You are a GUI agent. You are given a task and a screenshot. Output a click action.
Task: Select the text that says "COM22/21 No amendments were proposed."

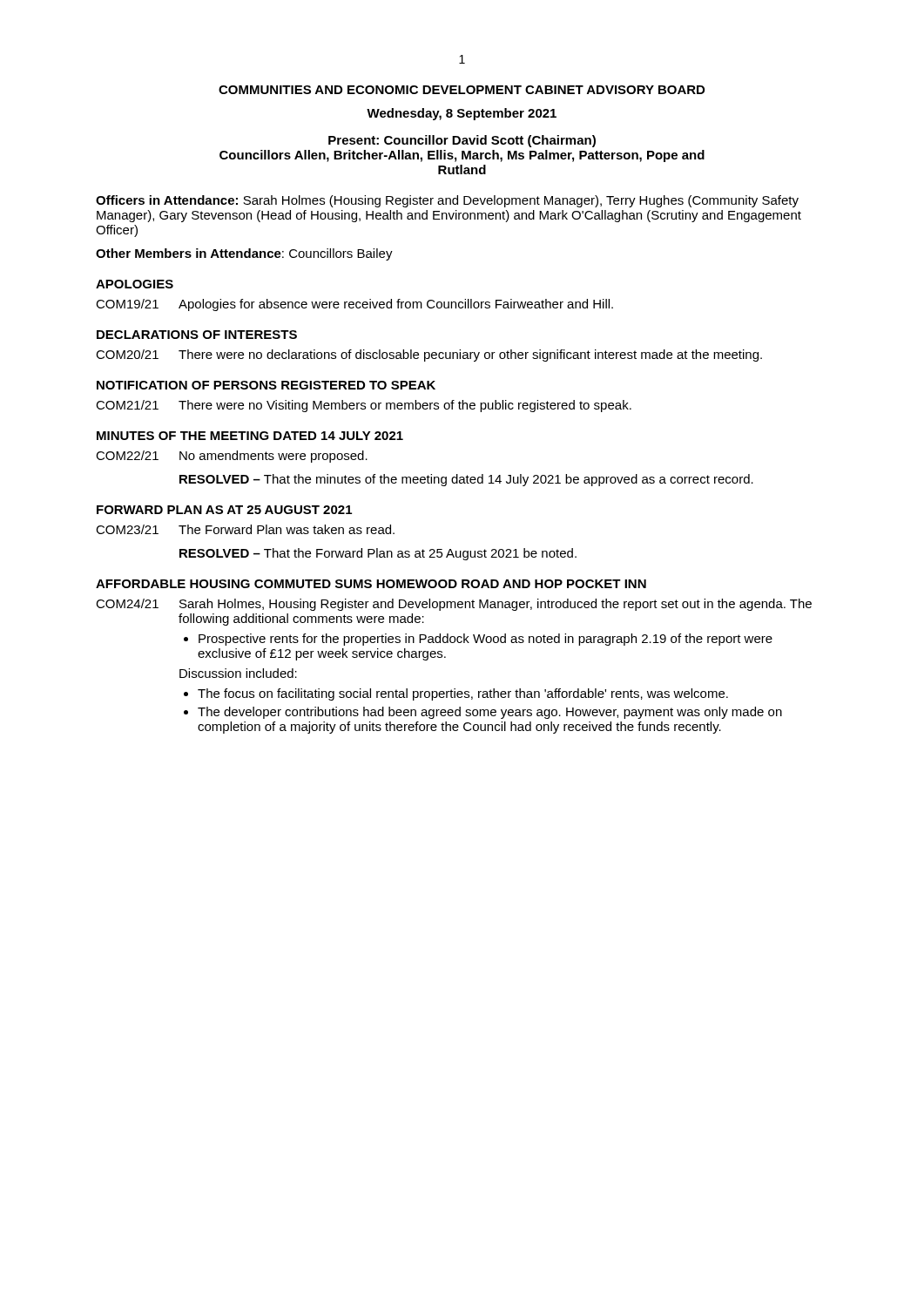232,457
